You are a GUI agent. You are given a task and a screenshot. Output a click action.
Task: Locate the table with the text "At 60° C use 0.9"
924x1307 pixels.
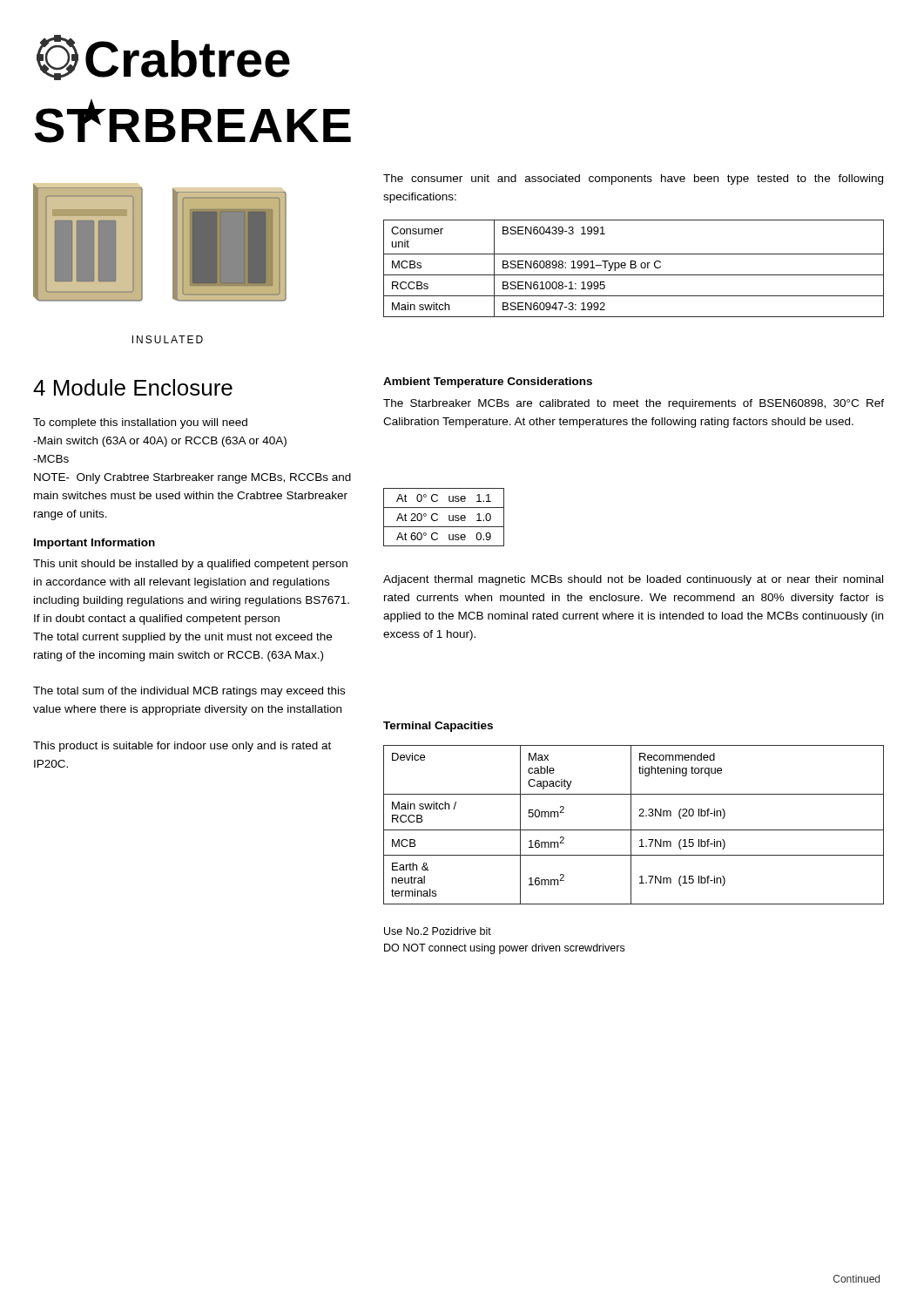pos(483,522)
